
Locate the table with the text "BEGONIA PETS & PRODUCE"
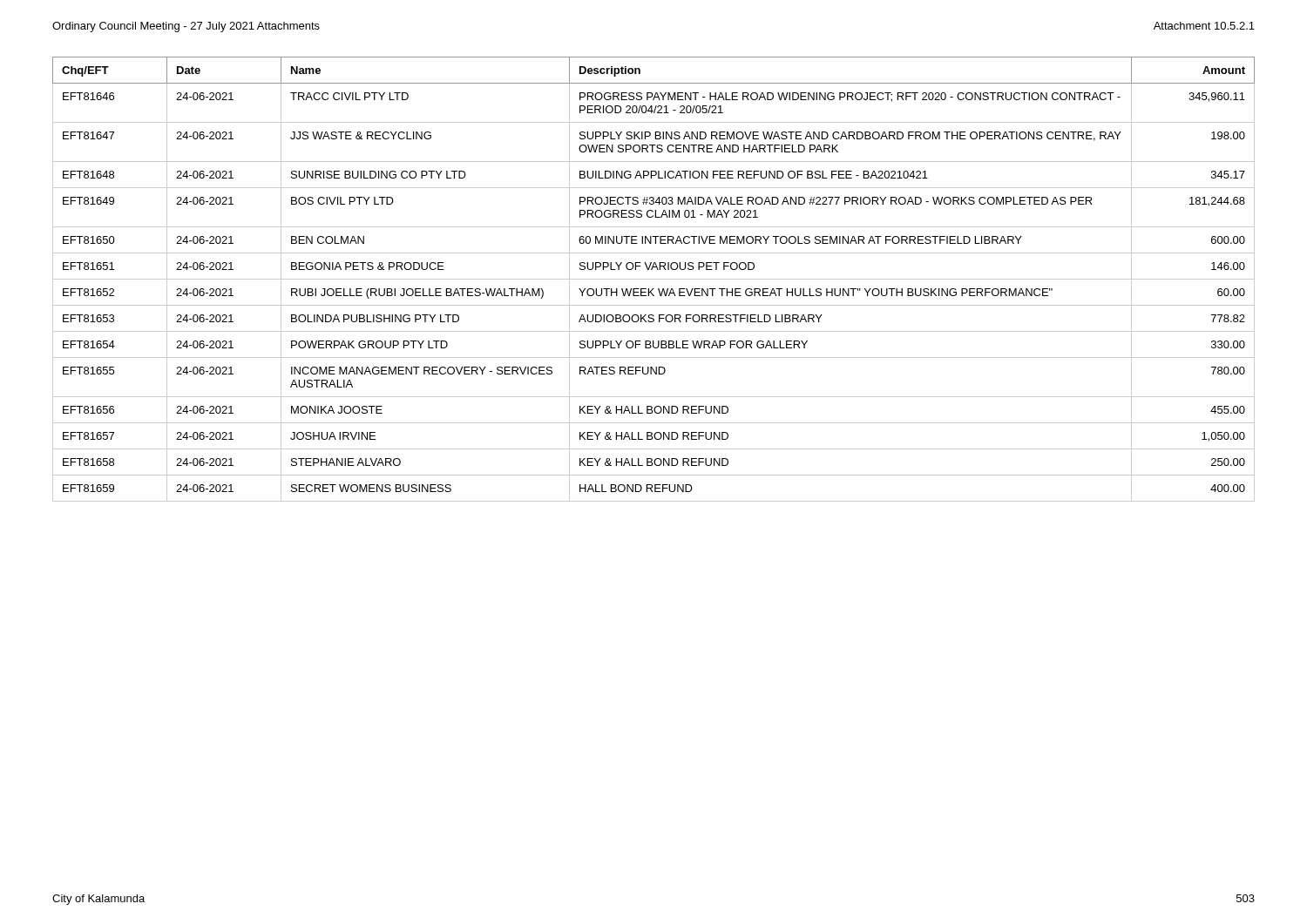click(654, 279)
